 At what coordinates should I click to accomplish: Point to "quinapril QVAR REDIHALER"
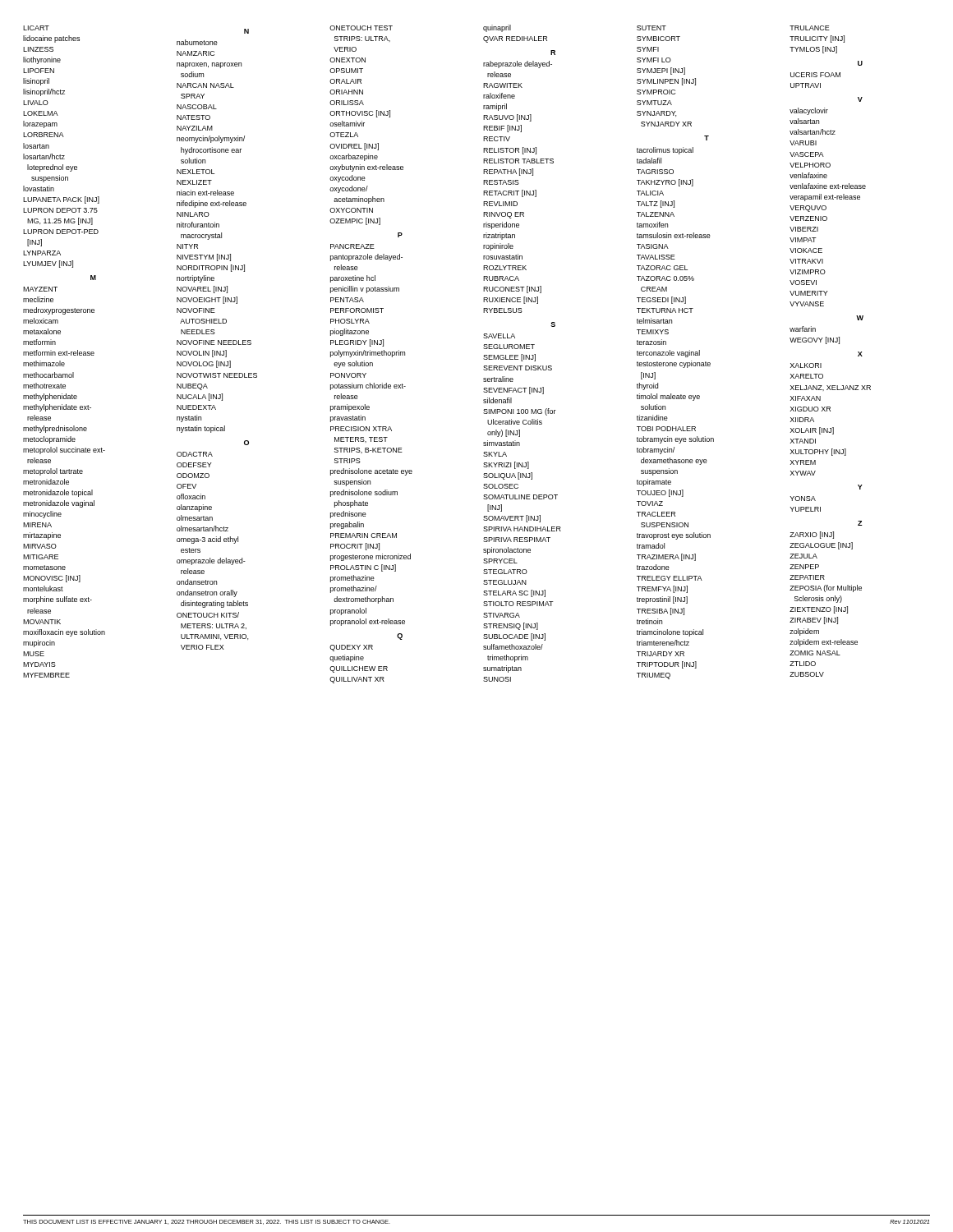pyautogui.click(x=553, y=34)
